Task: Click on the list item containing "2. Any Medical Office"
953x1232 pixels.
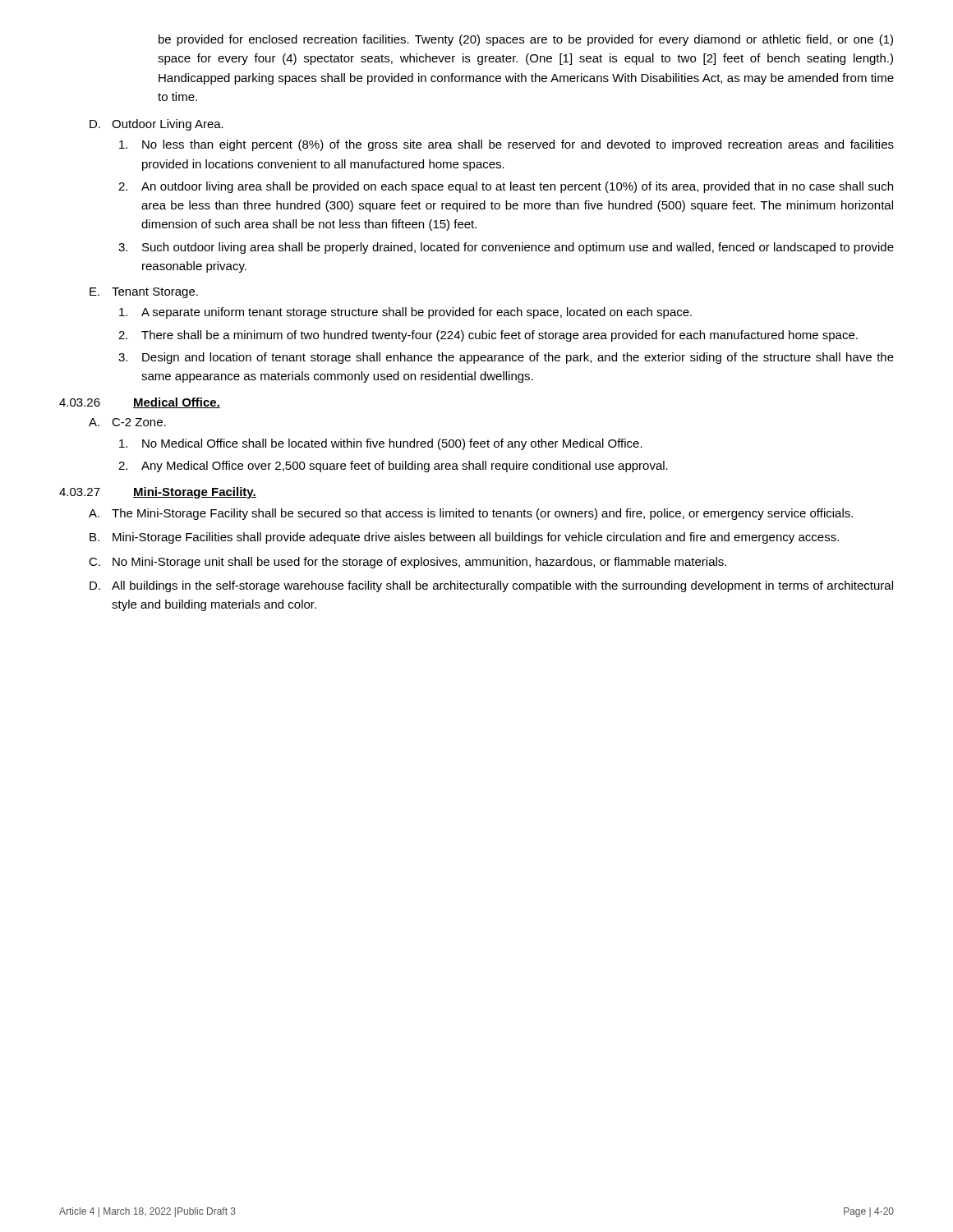Action: [506, 465]
